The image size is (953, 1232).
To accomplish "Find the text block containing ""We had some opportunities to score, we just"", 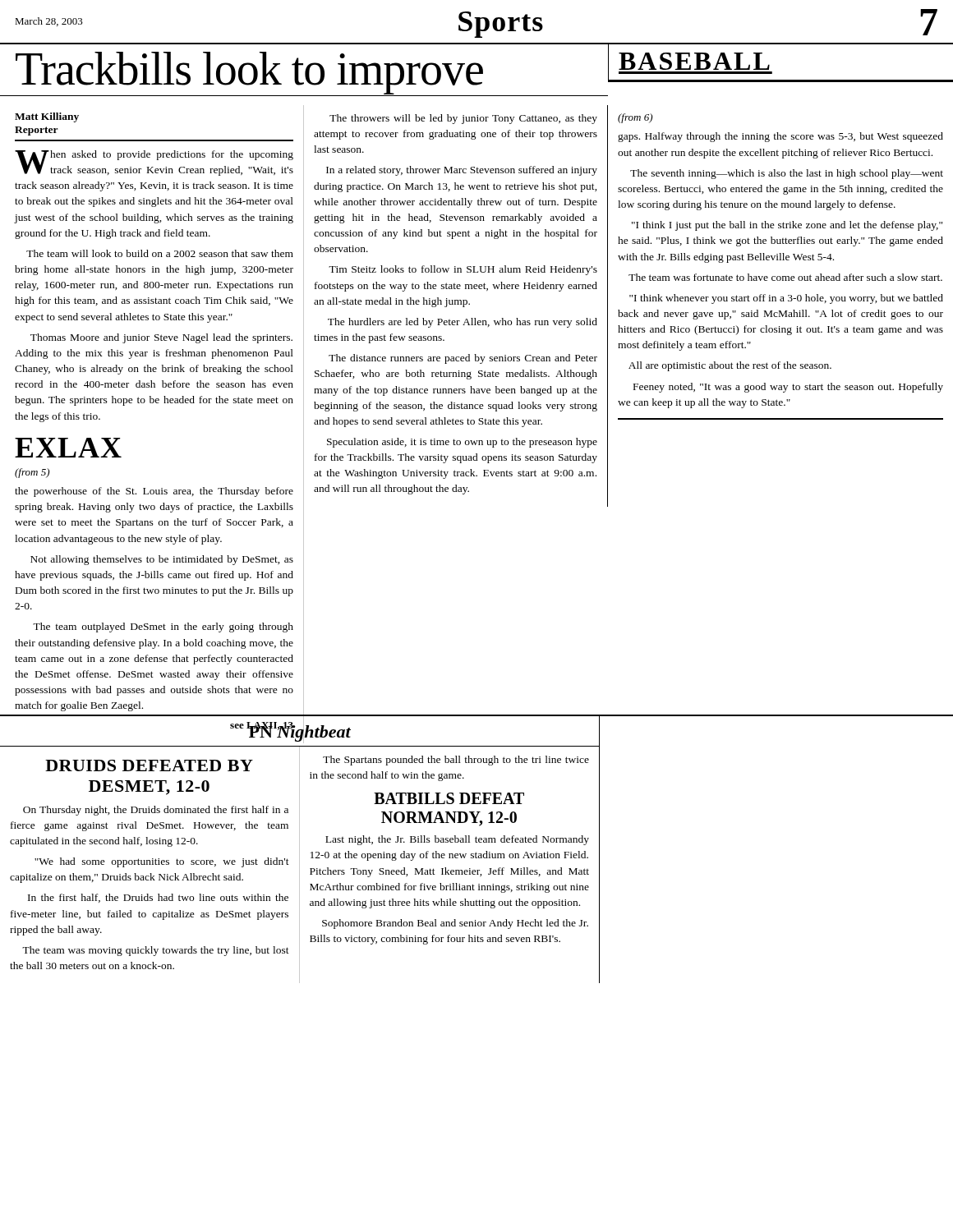I will pos(149,869).
